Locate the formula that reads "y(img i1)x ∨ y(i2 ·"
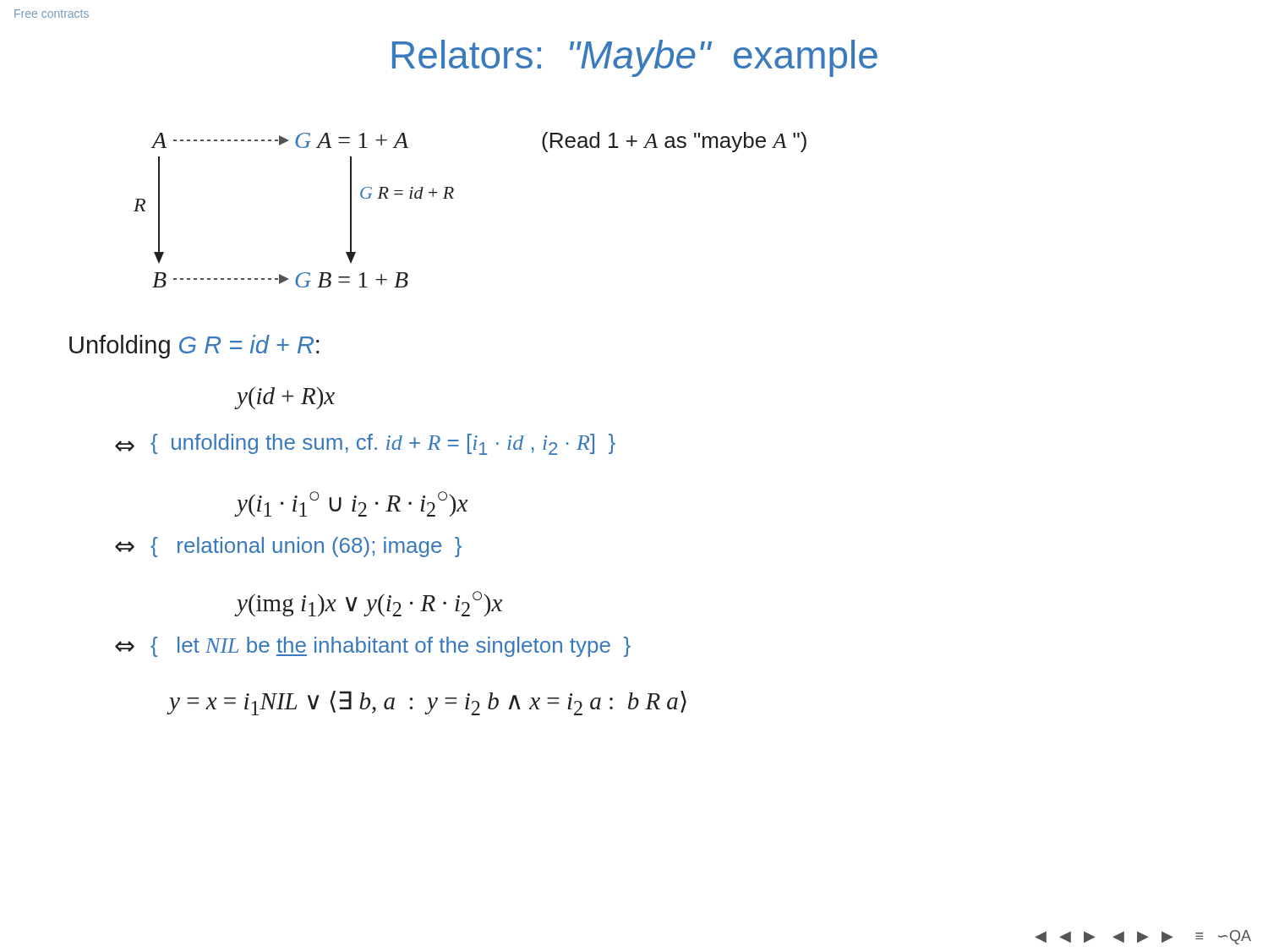 tap(370, 602)
